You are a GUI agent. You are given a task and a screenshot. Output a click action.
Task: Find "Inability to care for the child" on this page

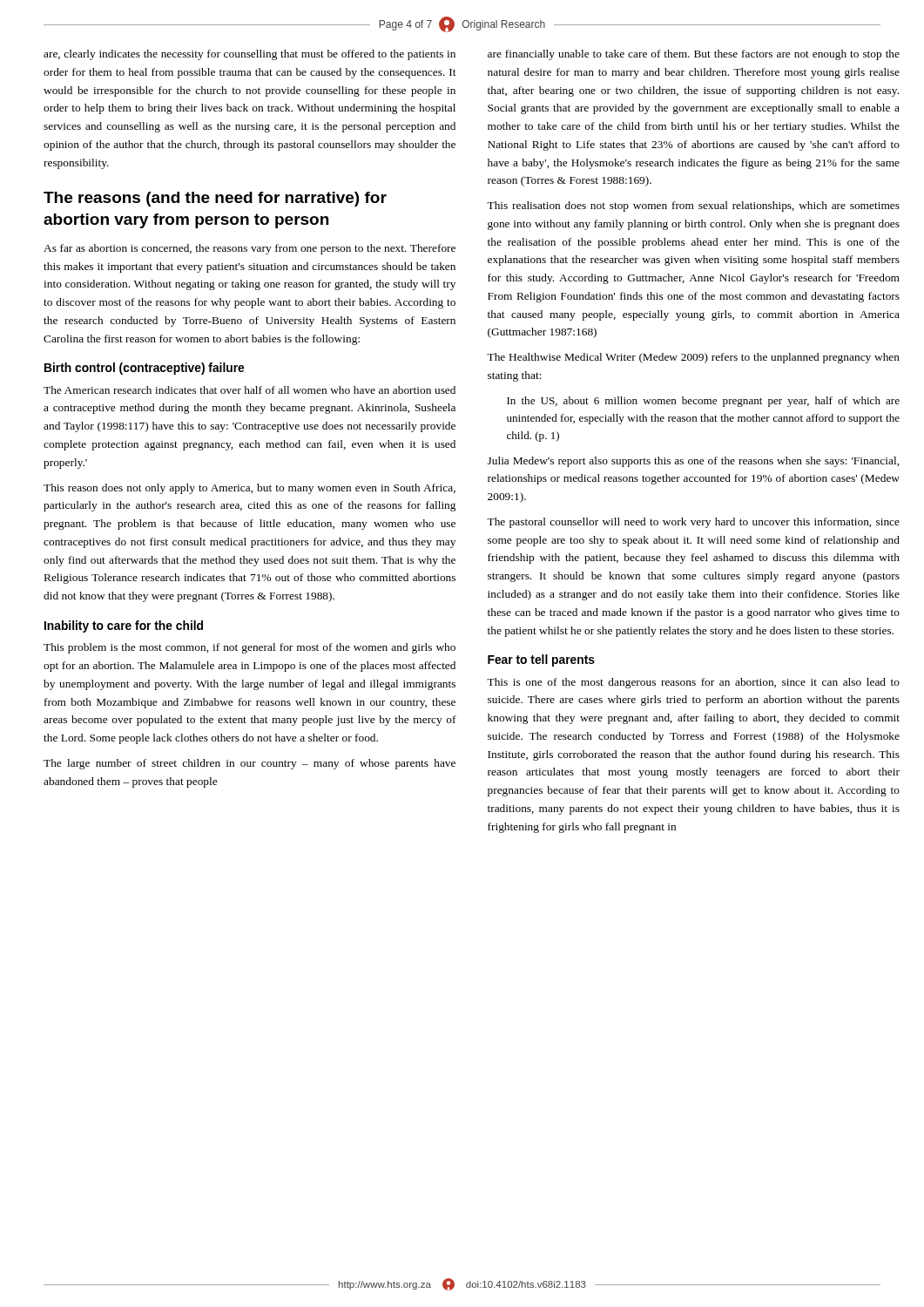[x=124, y=626]
